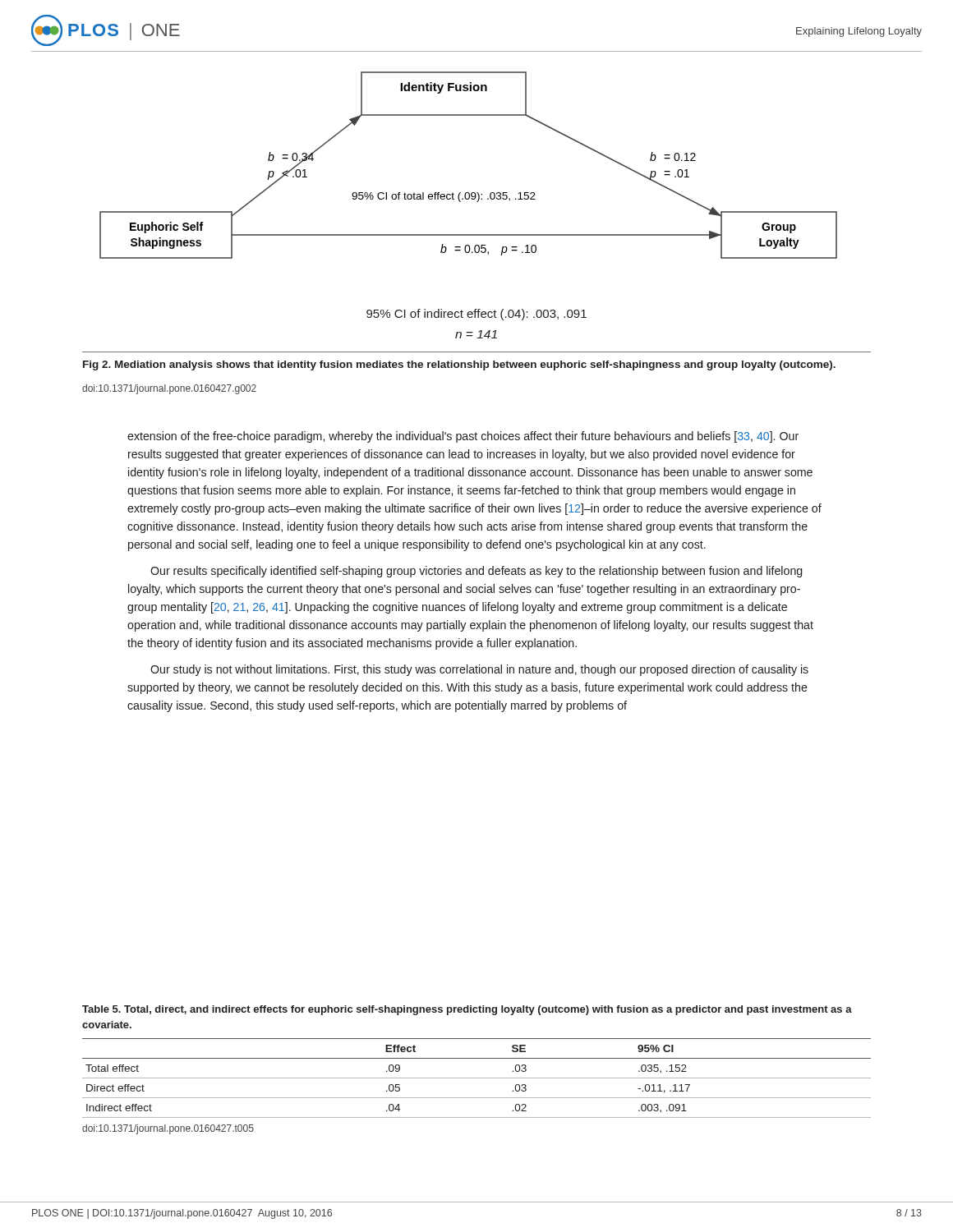Locate the flowchart
This screenshot has width=953, height=1232.
[x=476, y=203]
